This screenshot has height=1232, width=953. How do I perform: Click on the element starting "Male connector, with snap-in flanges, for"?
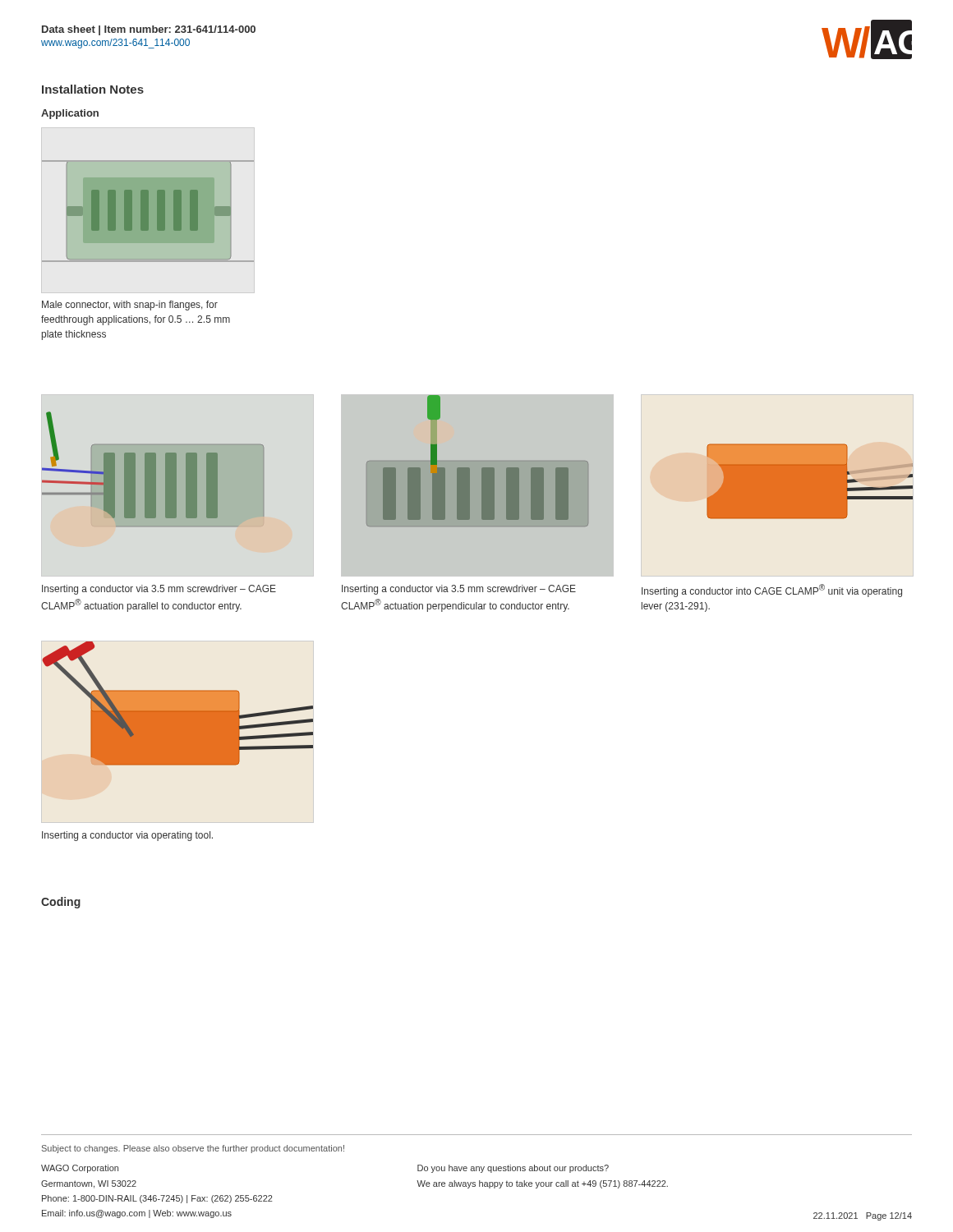[136, 320]
